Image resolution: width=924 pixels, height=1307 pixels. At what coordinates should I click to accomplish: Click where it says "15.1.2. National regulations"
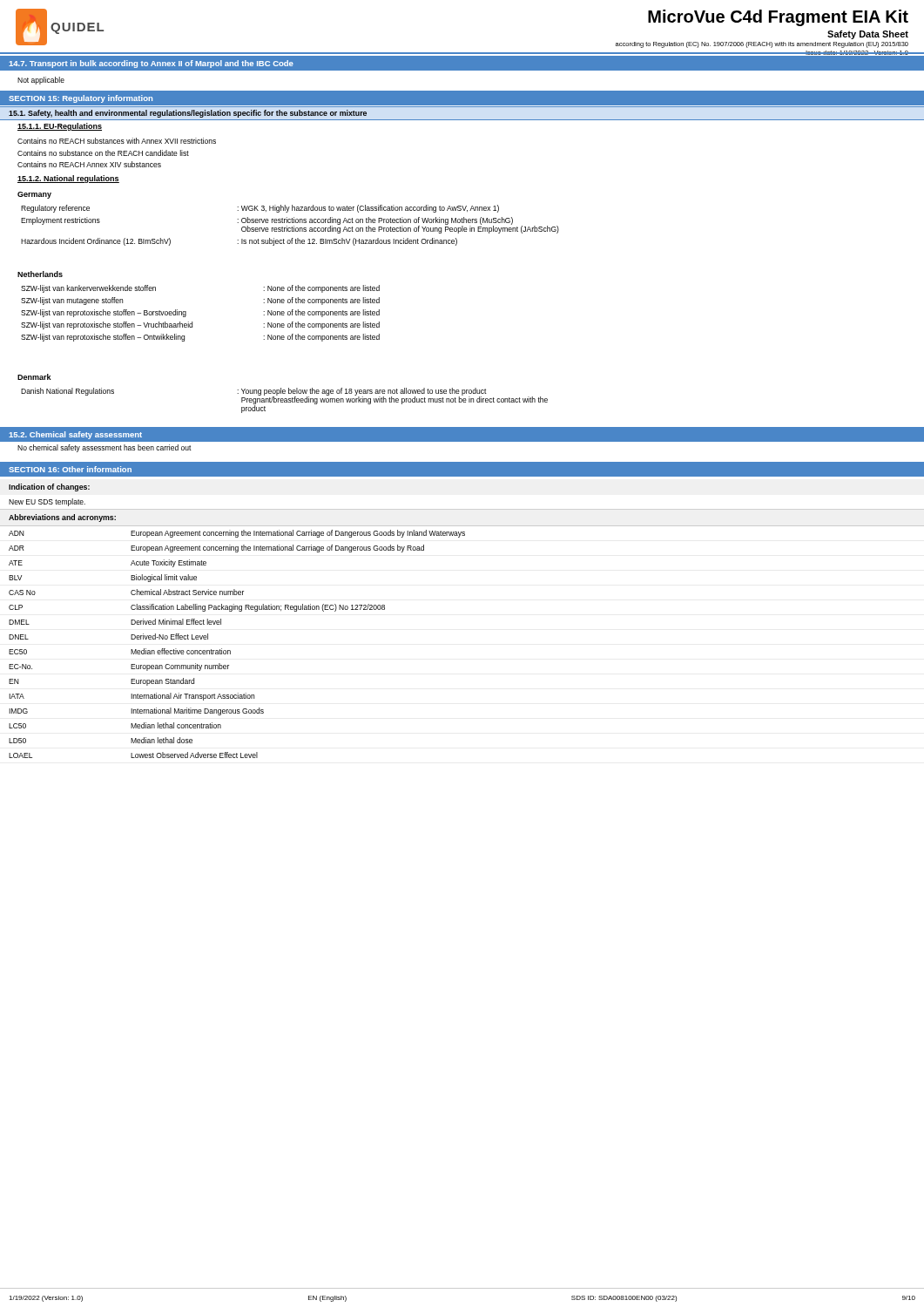click(x=68, y=179)
